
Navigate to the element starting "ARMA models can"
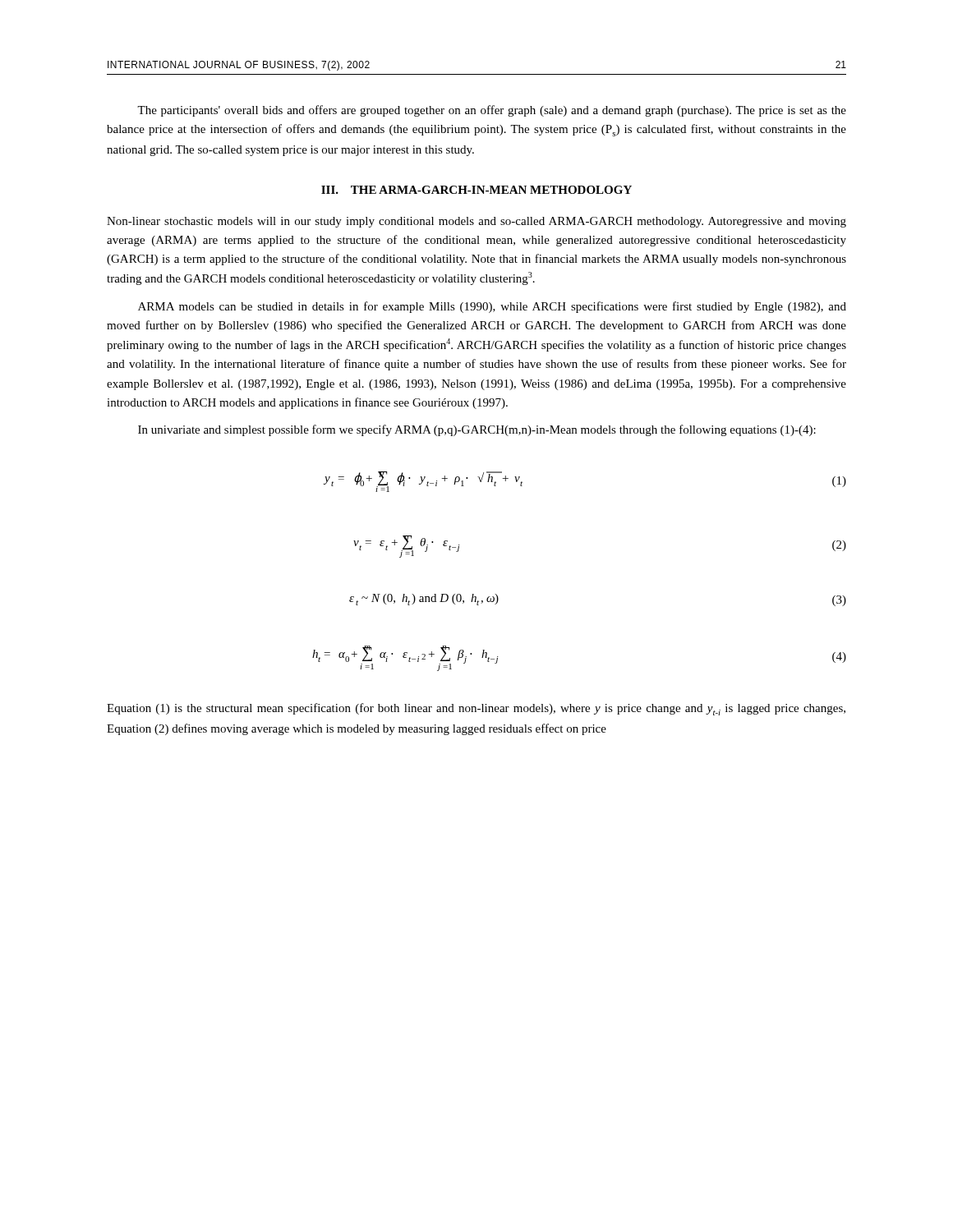click(476, 355)
